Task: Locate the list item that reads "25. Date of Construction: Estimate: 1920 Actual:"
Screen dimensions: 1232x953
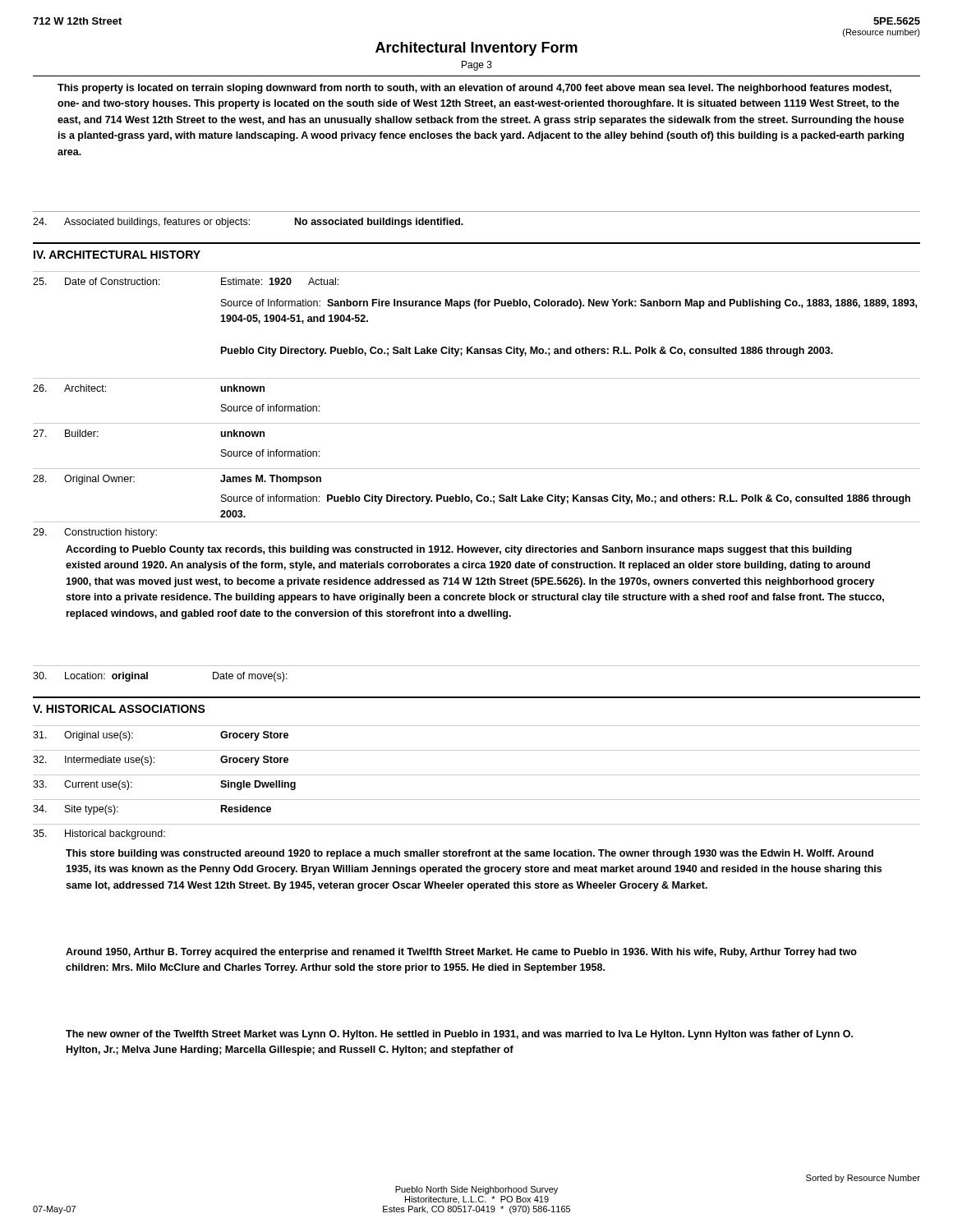Action: point(186,282)
